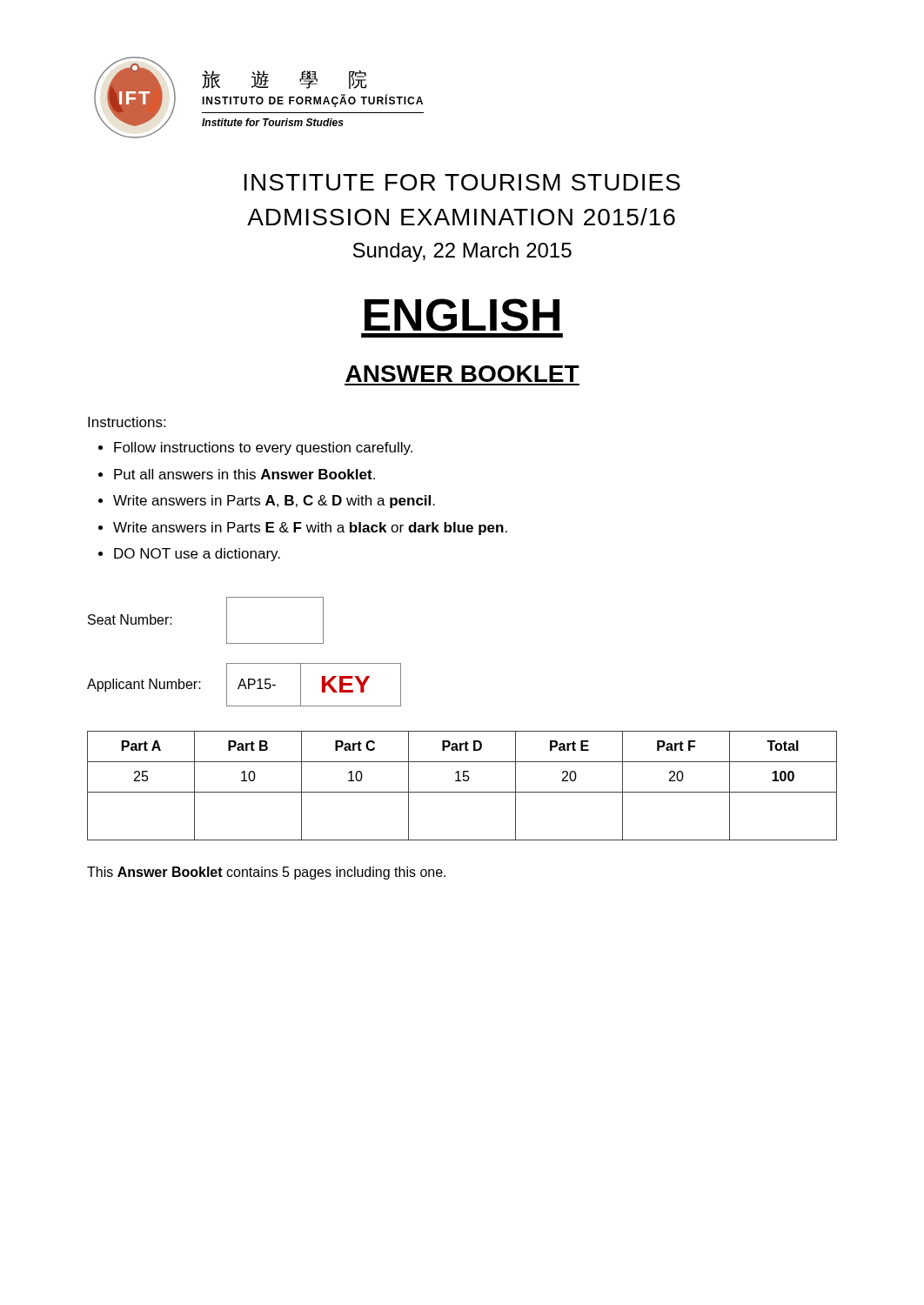Select the region starting "Write answers in Parts E & F"
Image resolution: width=924 pixels, height=1305 pixels.
coord(311,527)
